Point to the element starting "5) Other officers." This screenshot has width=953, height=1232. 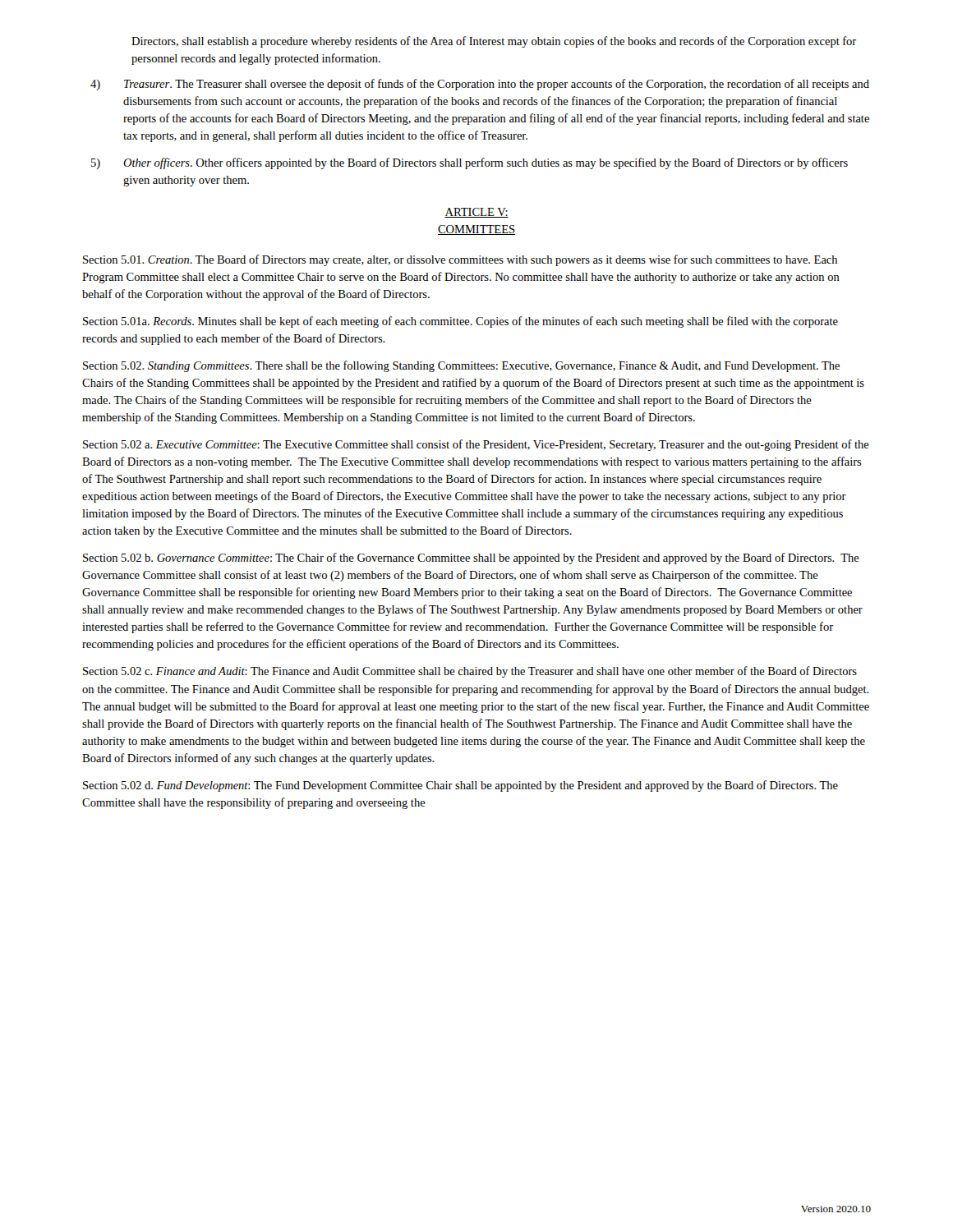476,172
